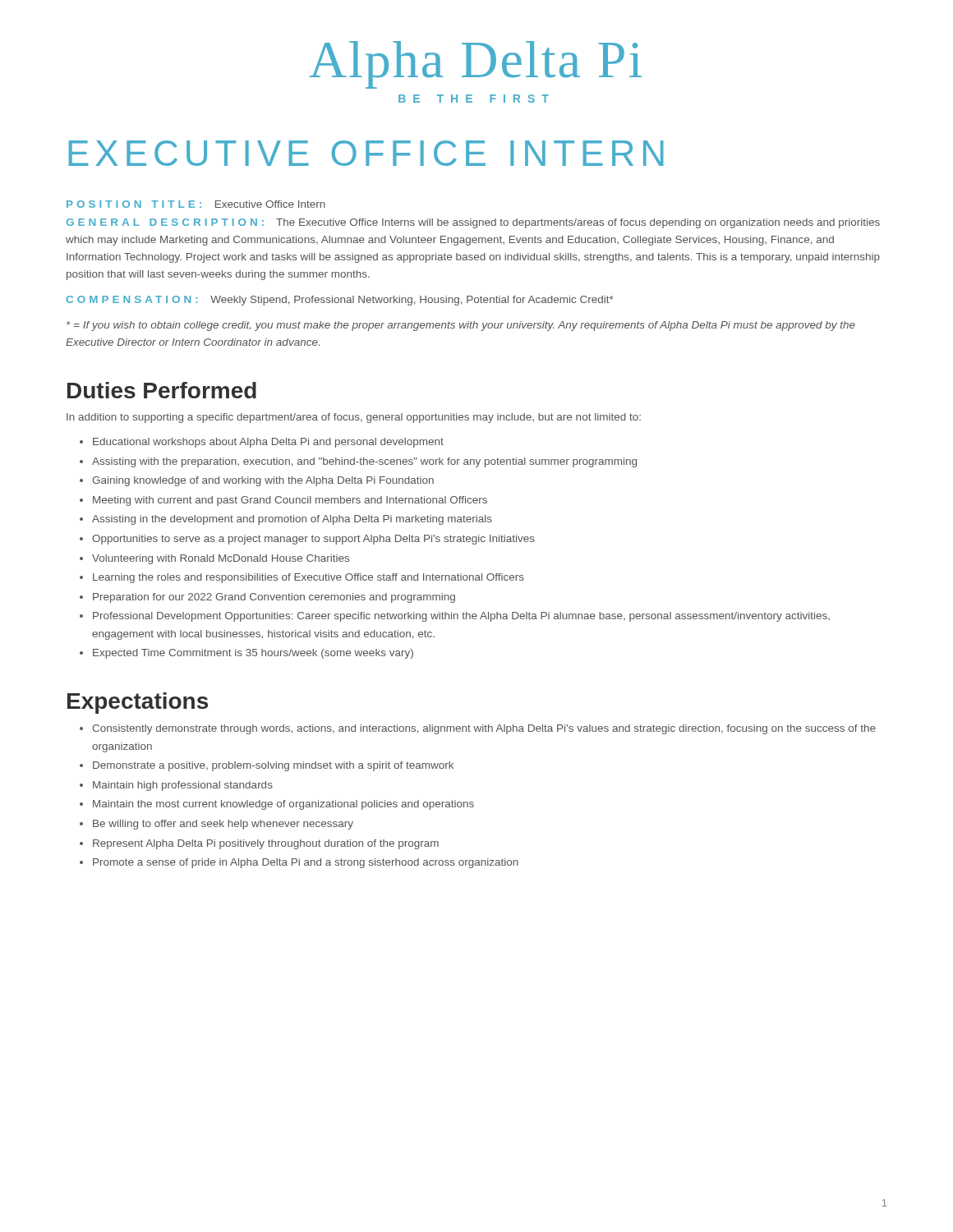Locate the block of text that opens with "Consistently demonstrate through words, actions,"
Screen dimensions: 1232x953
[484, 737]
